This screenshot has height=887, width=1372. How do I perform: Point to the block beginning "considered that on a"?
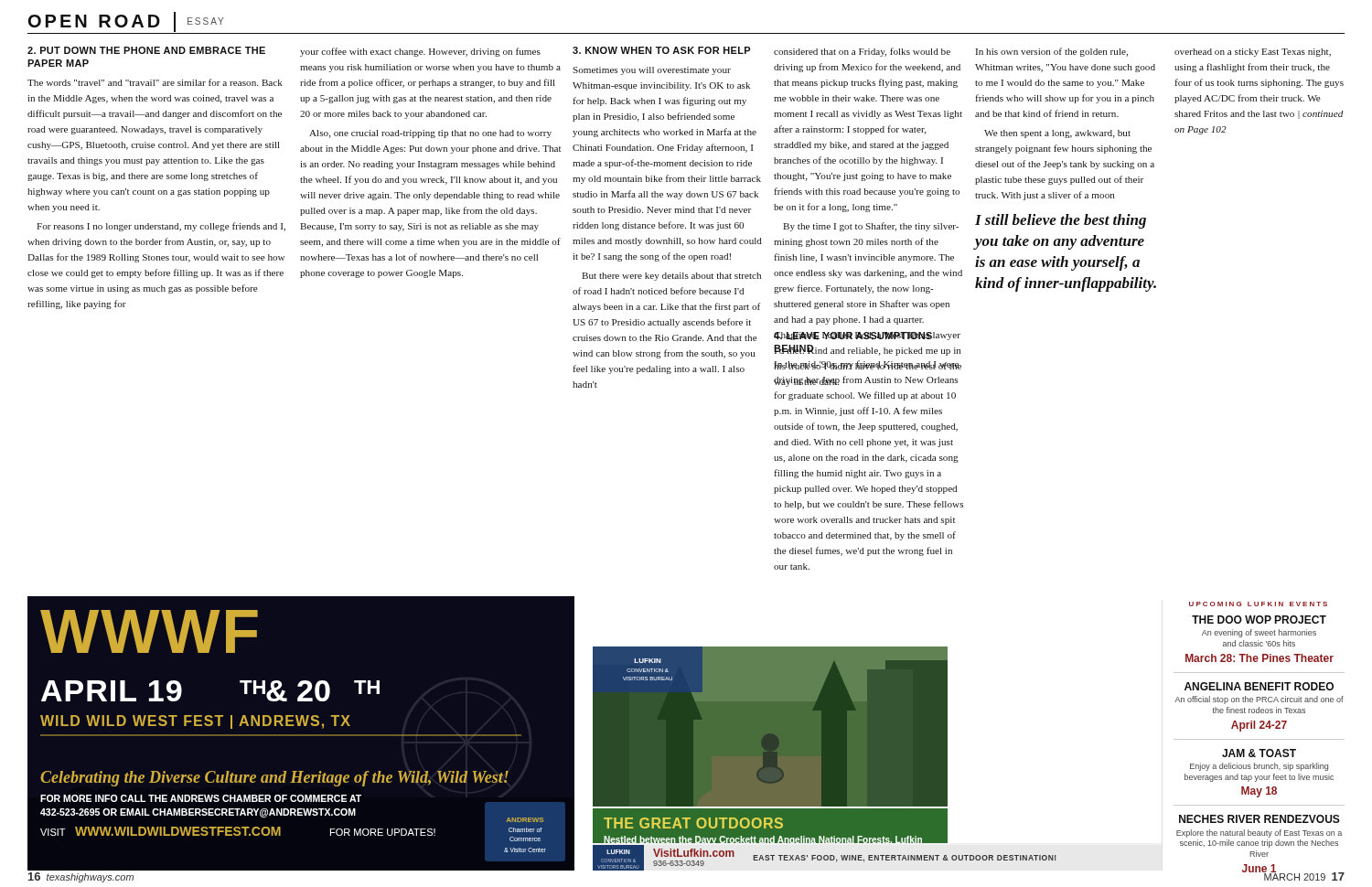pyautogui.click(x=869, y=218)
